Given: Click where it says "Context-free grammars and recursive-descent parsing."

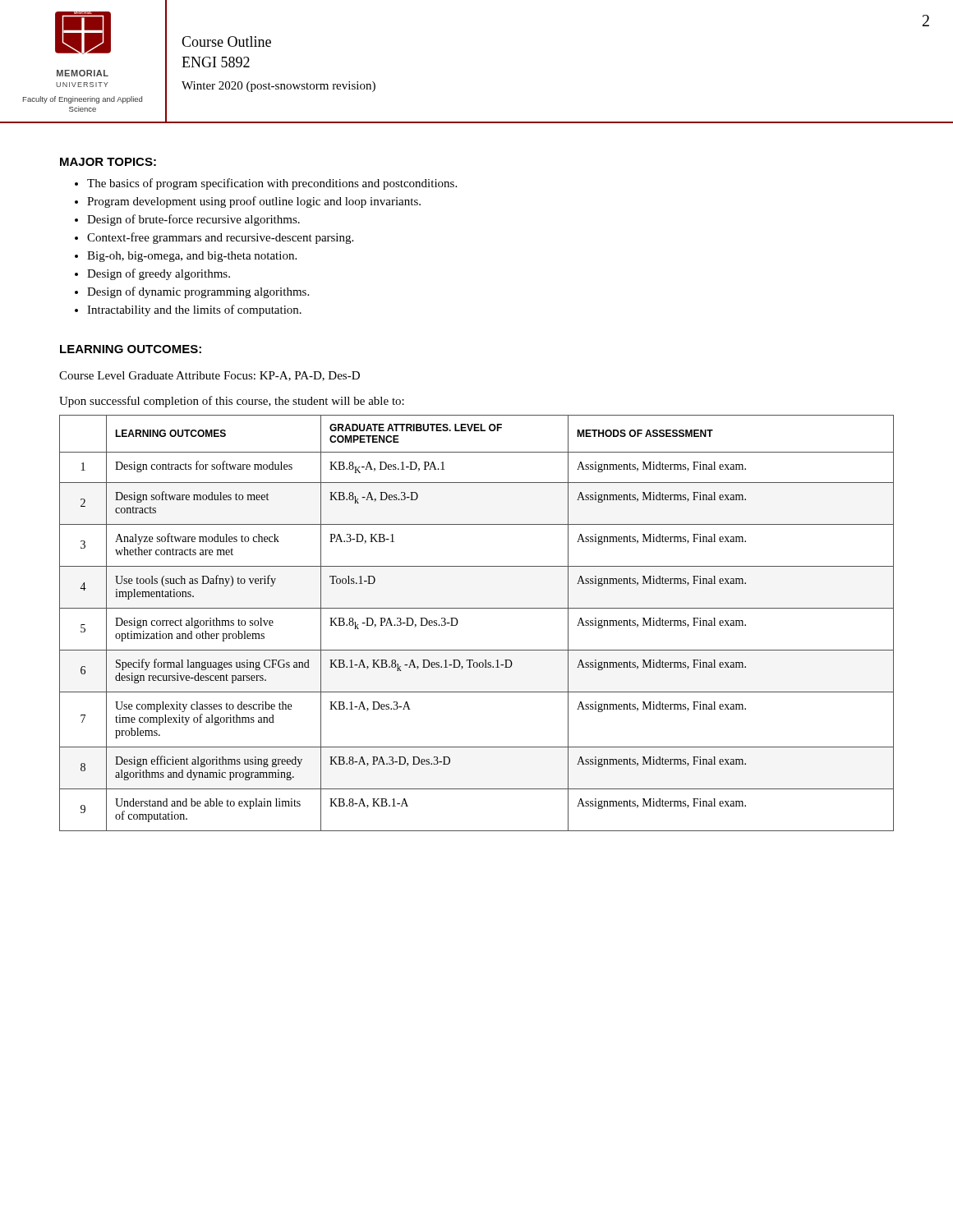Looking at the screenshot, I should coord(221,237).
